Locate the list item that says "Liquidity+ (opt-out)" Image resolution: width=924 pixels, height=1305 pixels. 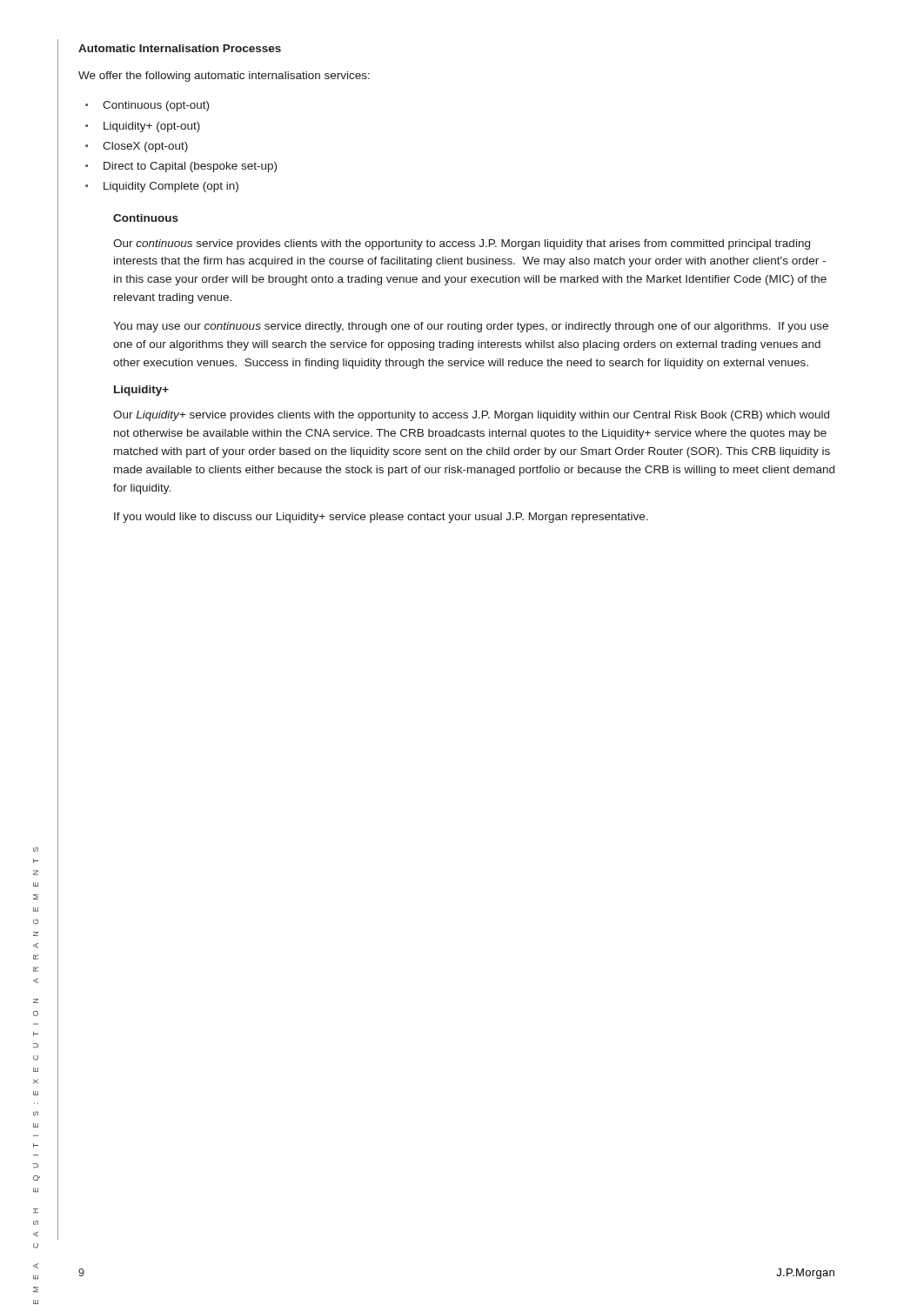point(151,125)
